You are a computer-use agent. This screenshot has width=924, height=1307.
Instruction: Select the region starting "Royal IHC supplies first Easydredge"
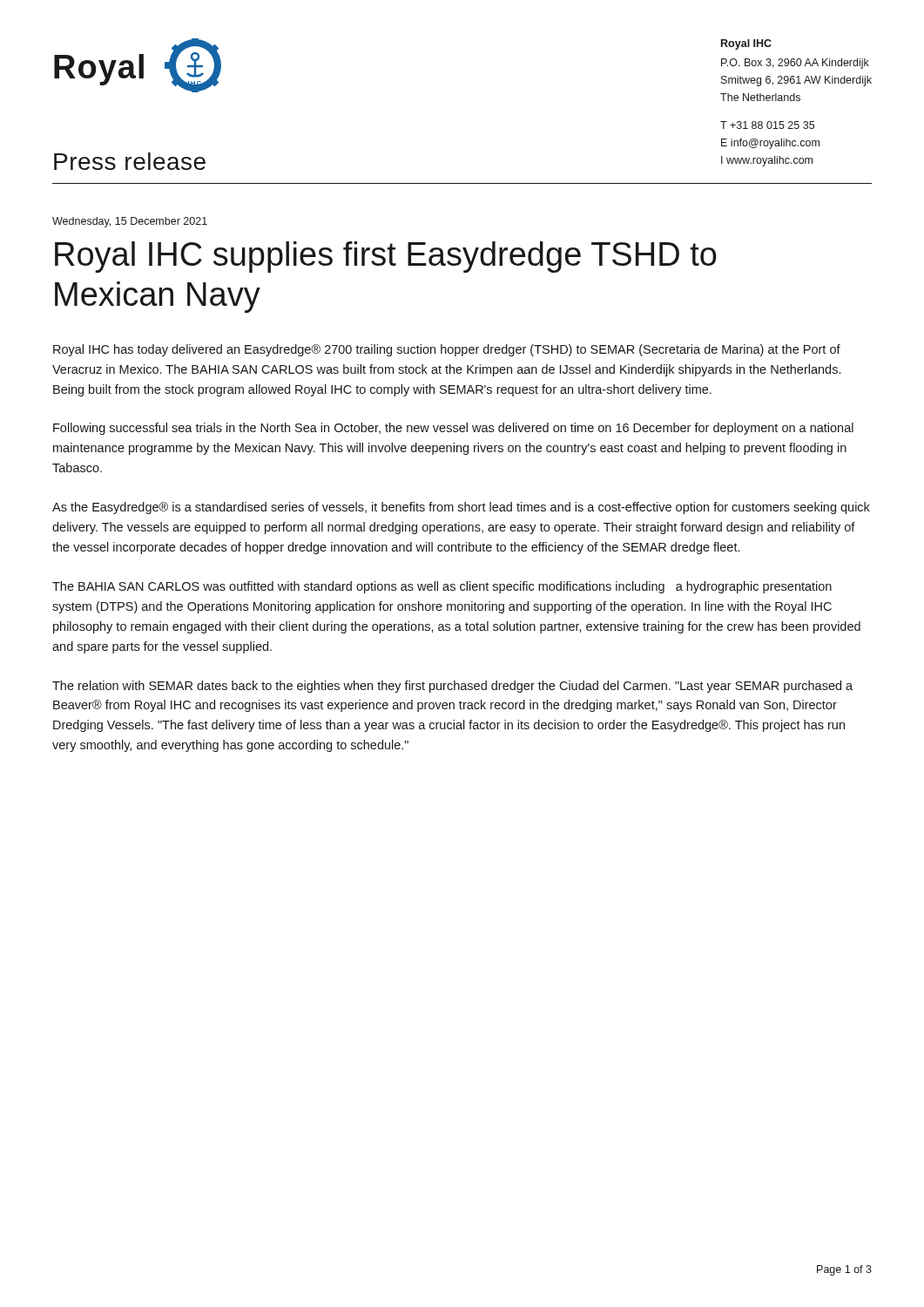pyautogui.click(x=385, y=275)
